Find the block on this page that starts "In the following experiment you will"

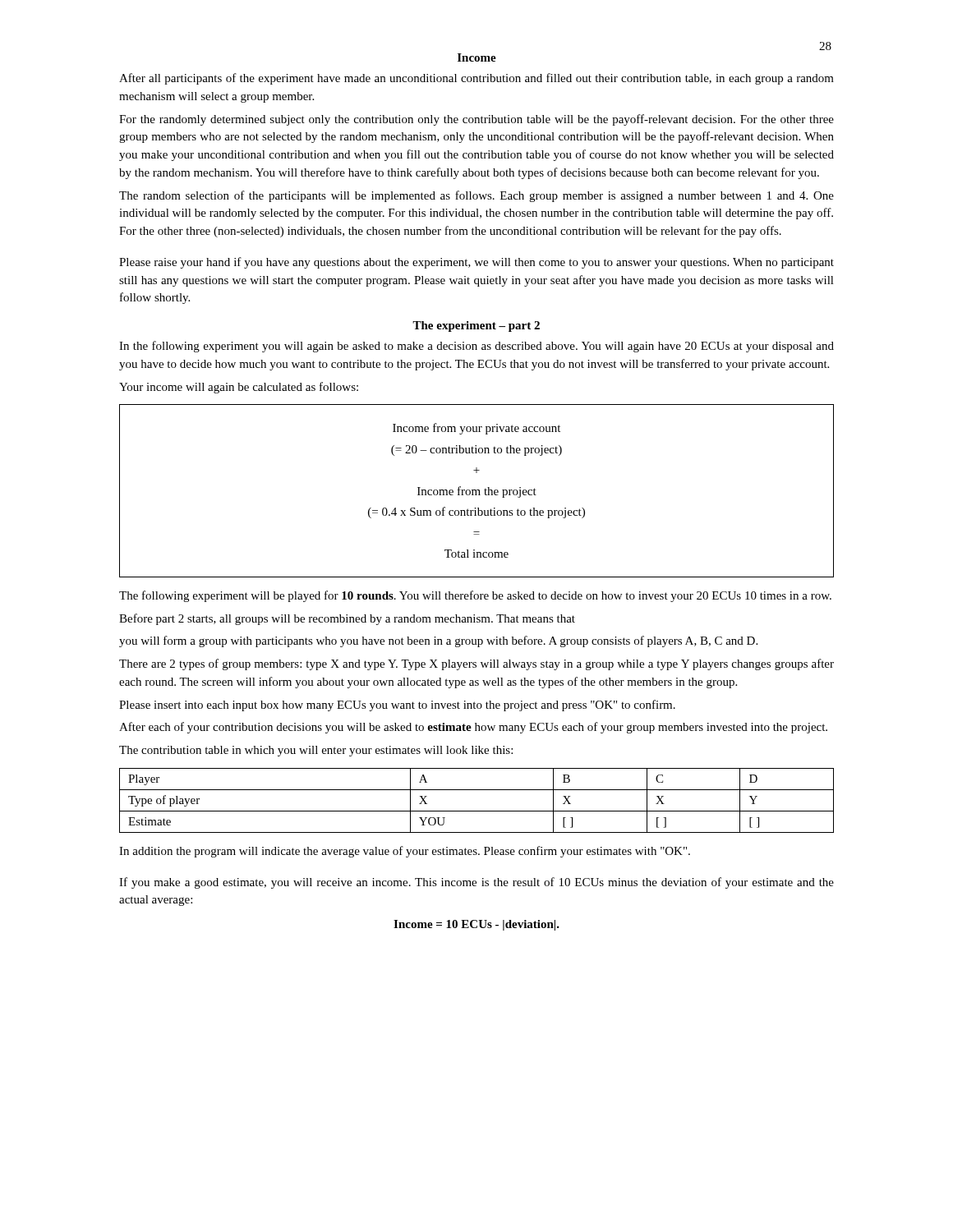pos(476,355)
